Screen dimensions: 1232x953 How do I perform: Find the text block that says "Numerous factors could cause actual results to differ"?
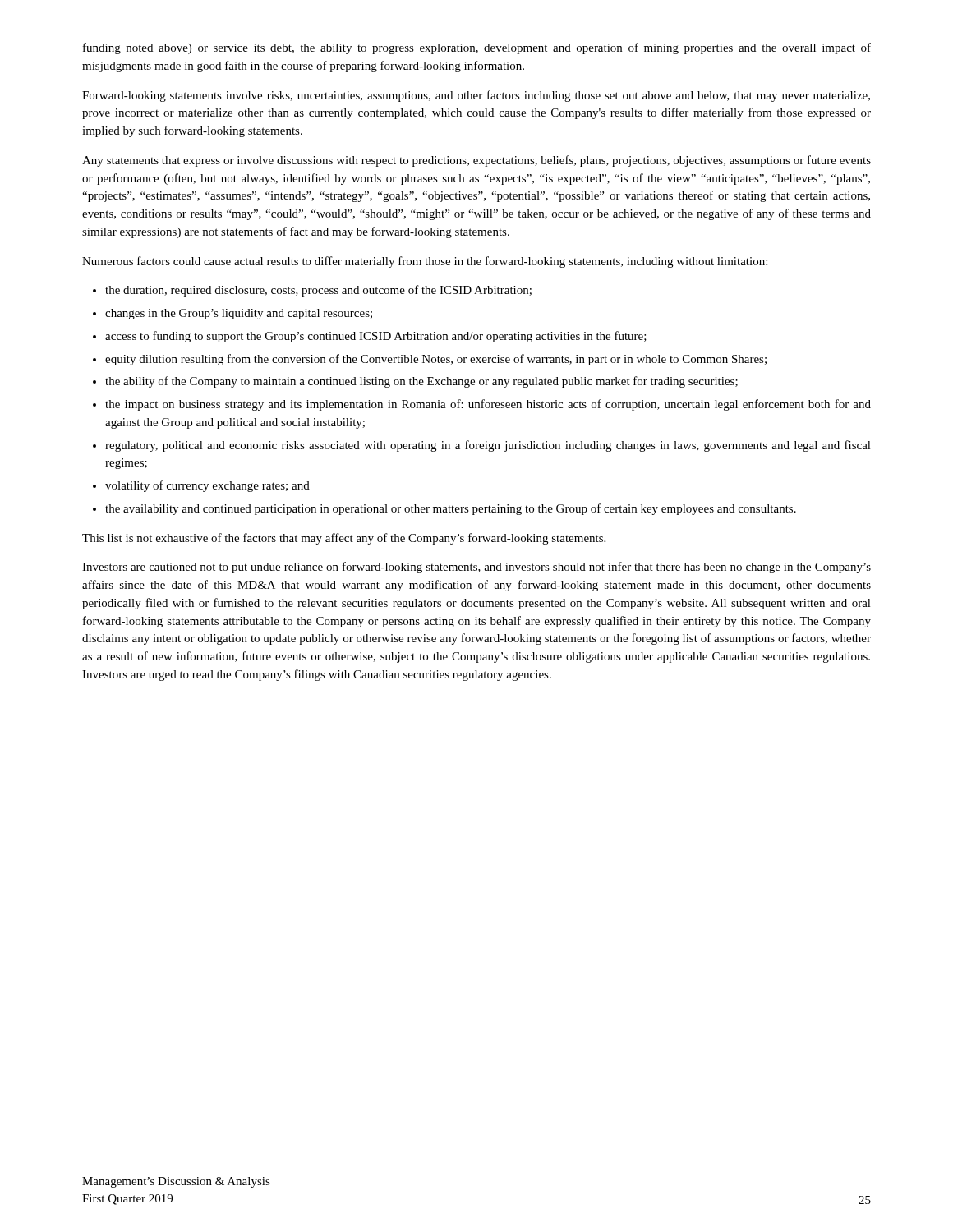click(425, 261)
